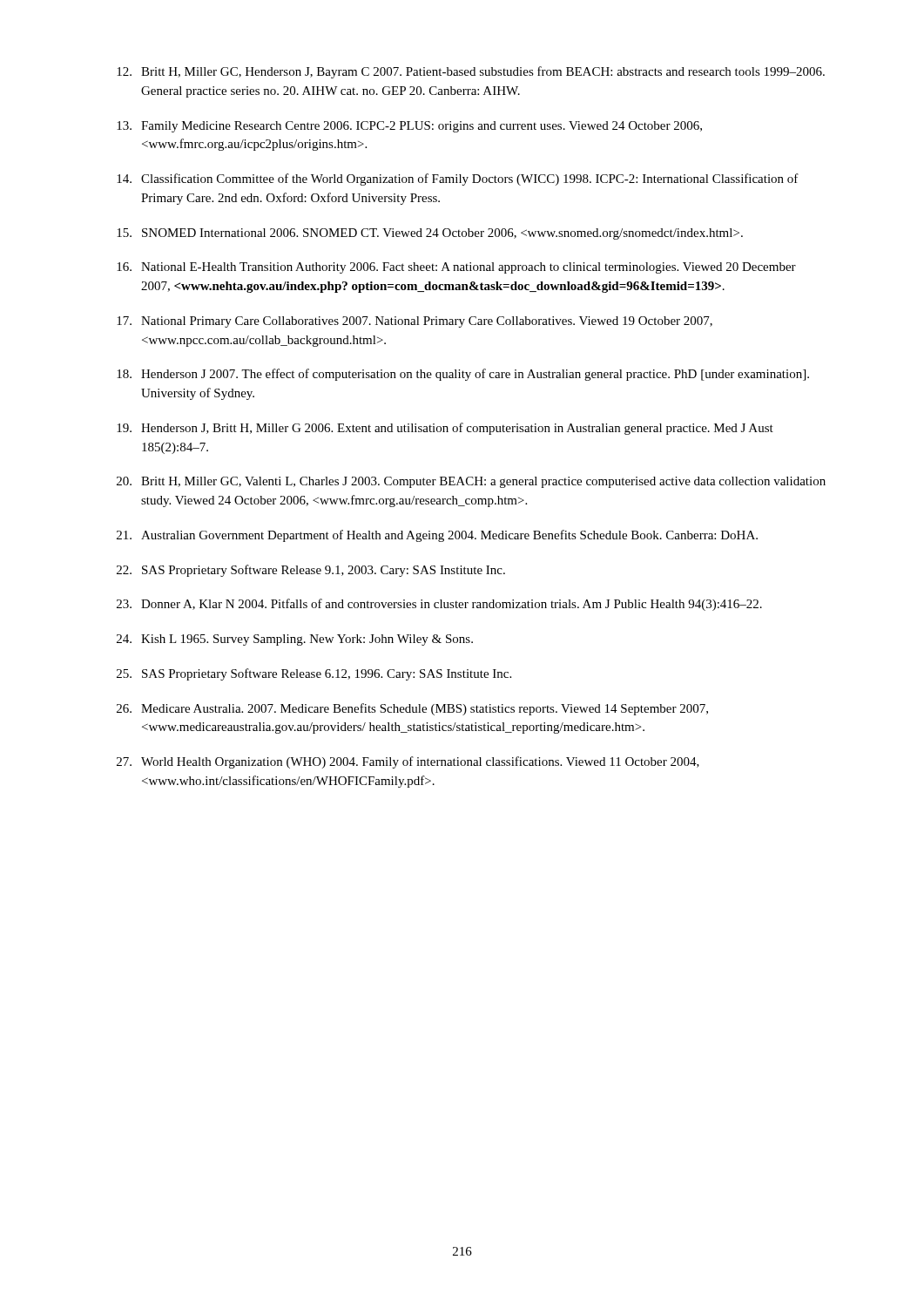
Task: Point to the element starting "24. Kish L 1965. Survey Sampling."
Action: 462,639
